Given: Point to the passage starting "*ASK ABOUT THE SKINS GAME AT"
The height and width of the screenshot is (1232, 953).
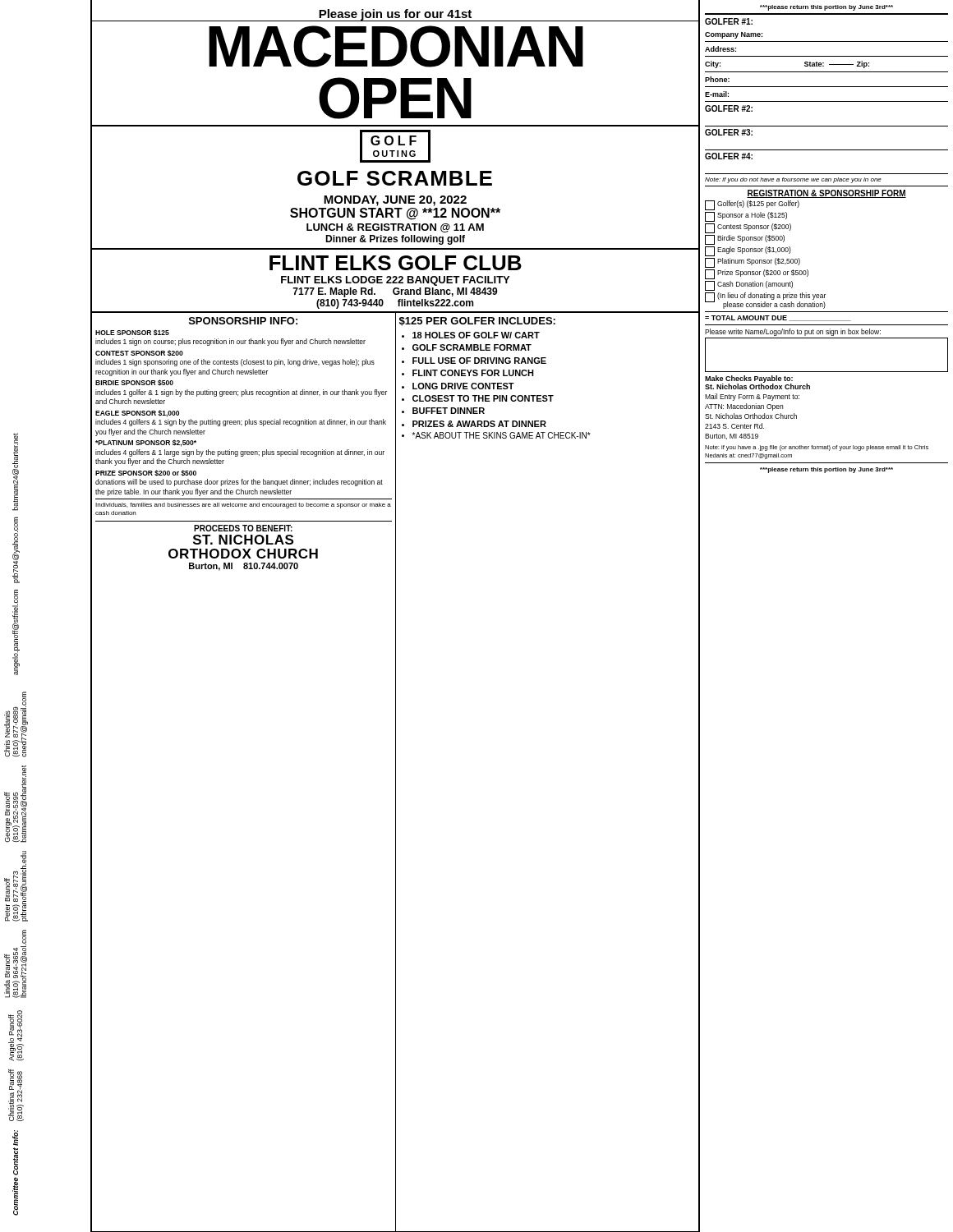Looking at the screenshot, I should click(x=501, y=436).
